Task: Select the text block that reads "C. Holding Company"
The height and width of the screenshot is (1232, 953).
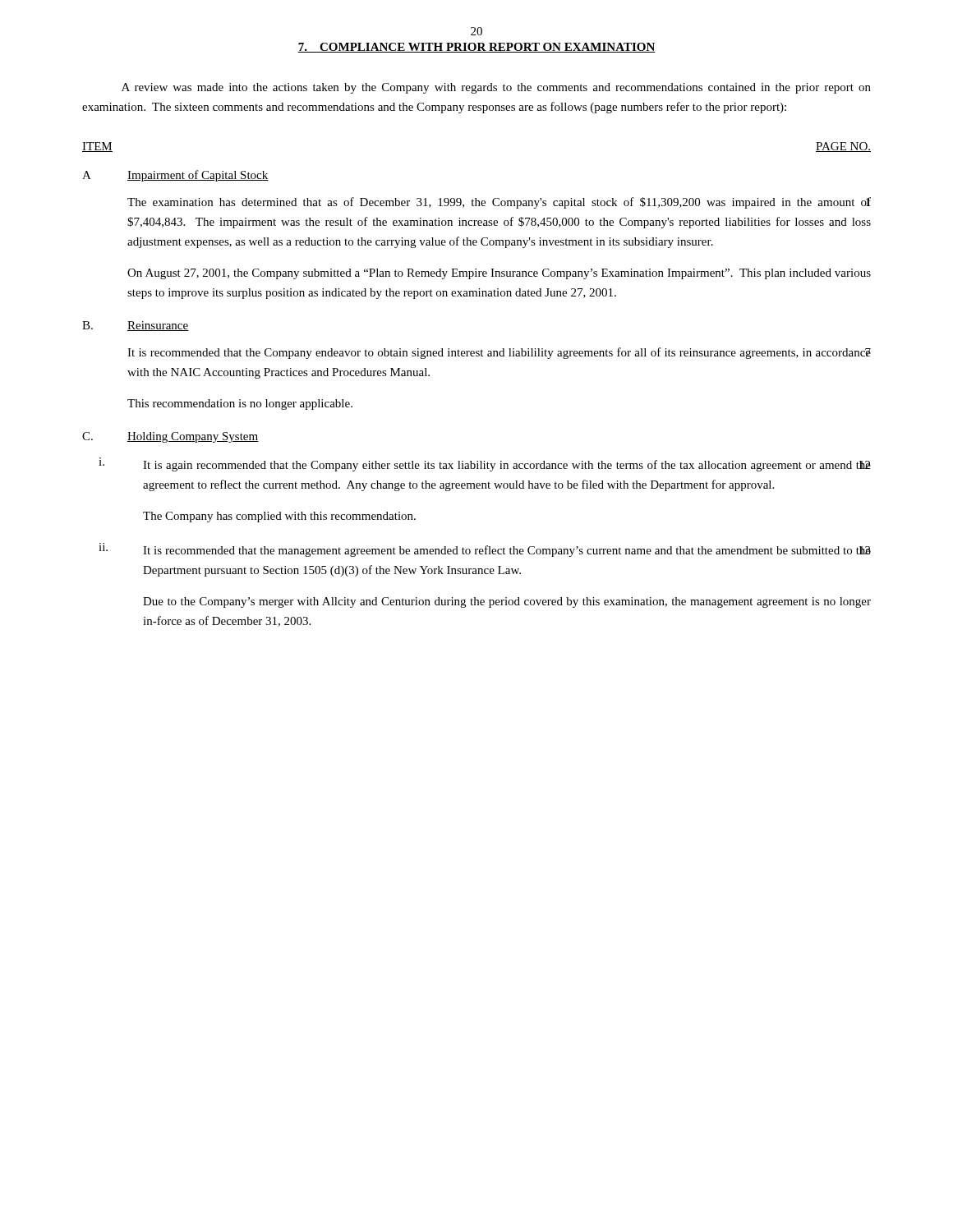Action: [x=170, y=437]
